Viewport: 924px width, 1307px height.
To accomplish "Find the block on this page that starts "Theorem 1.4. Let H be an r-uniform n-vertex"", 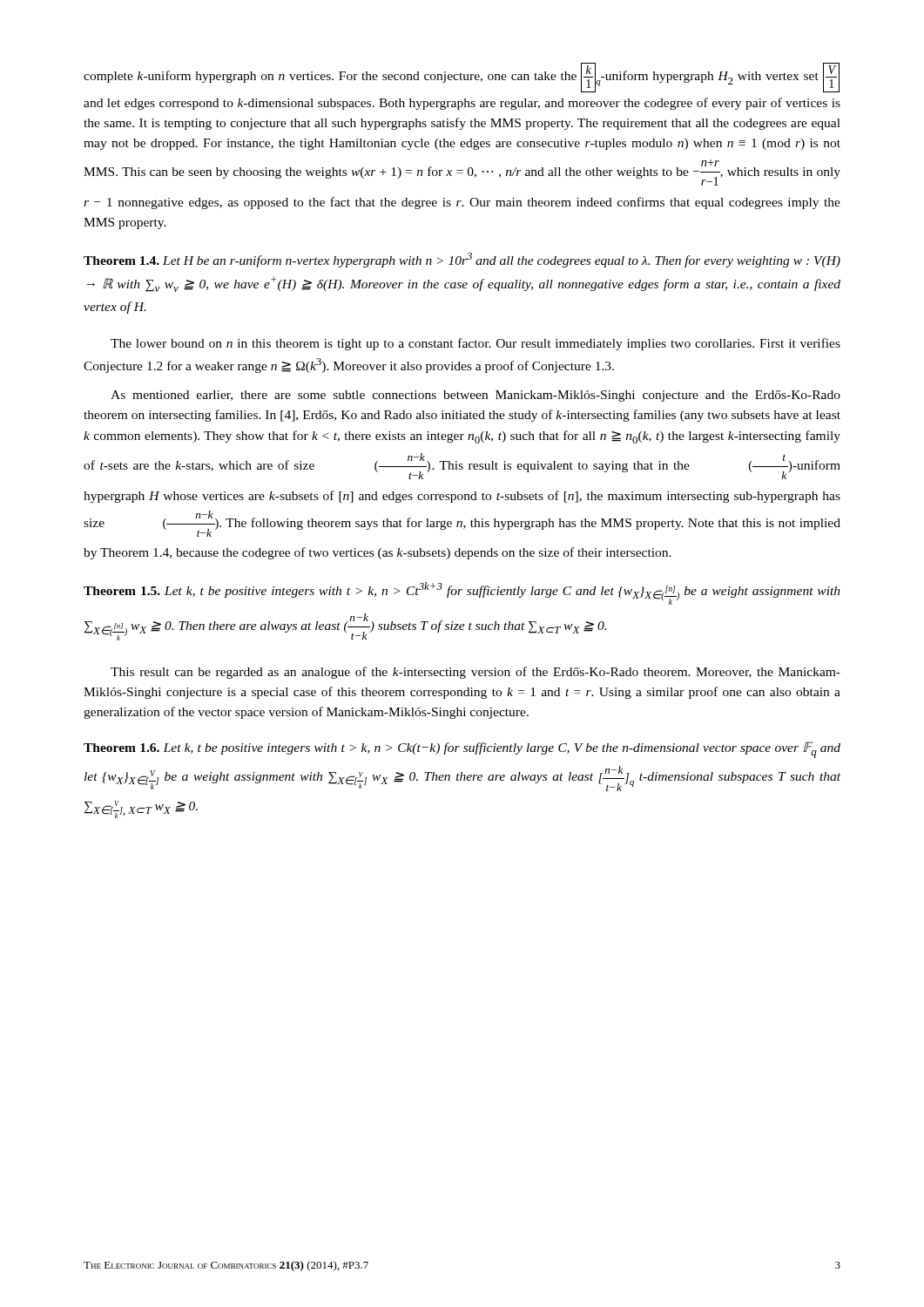I will tap(462, 282).
